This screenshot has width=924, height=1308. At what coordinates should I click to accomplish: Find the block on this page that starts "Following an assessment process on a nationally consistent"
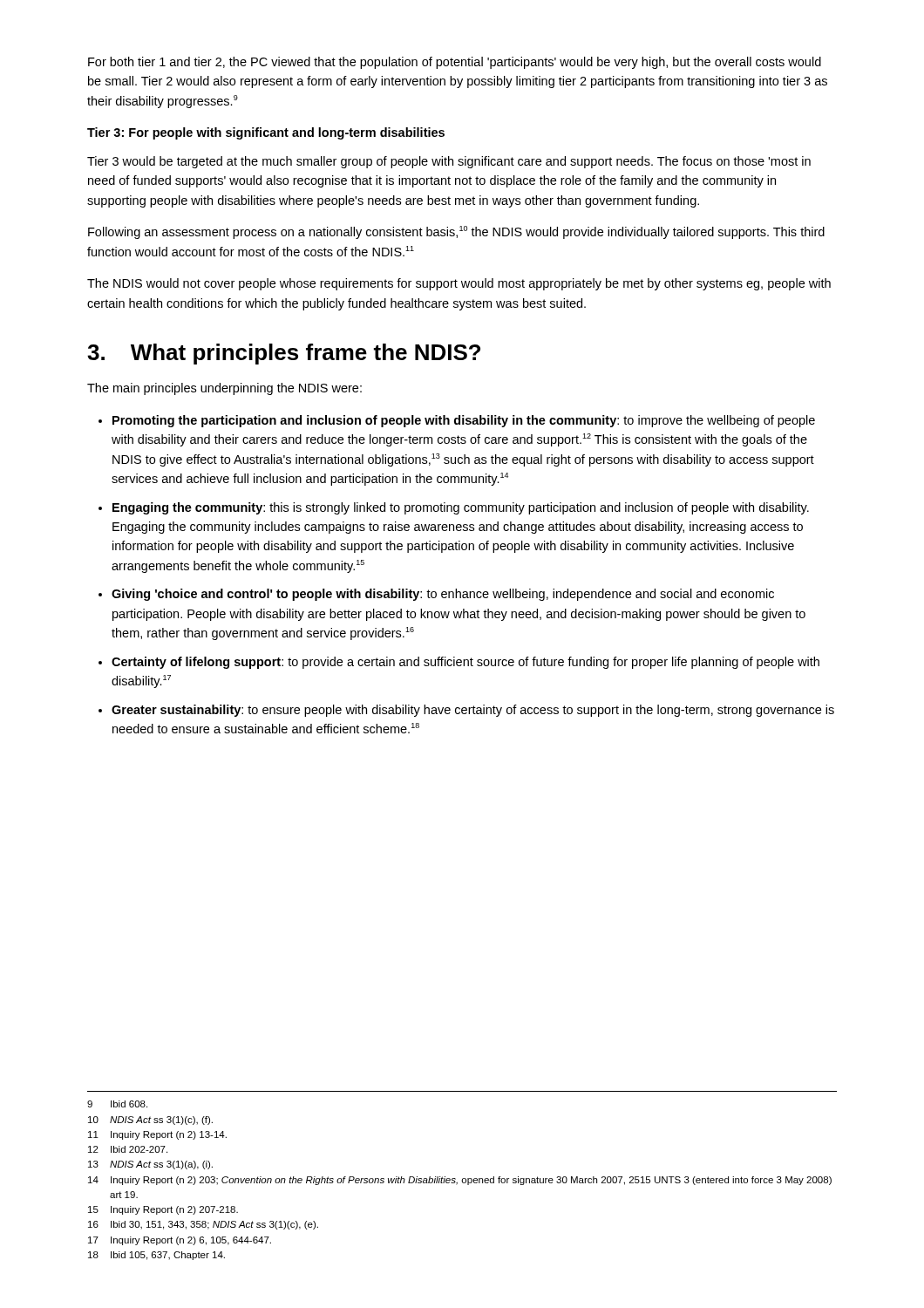462,242
